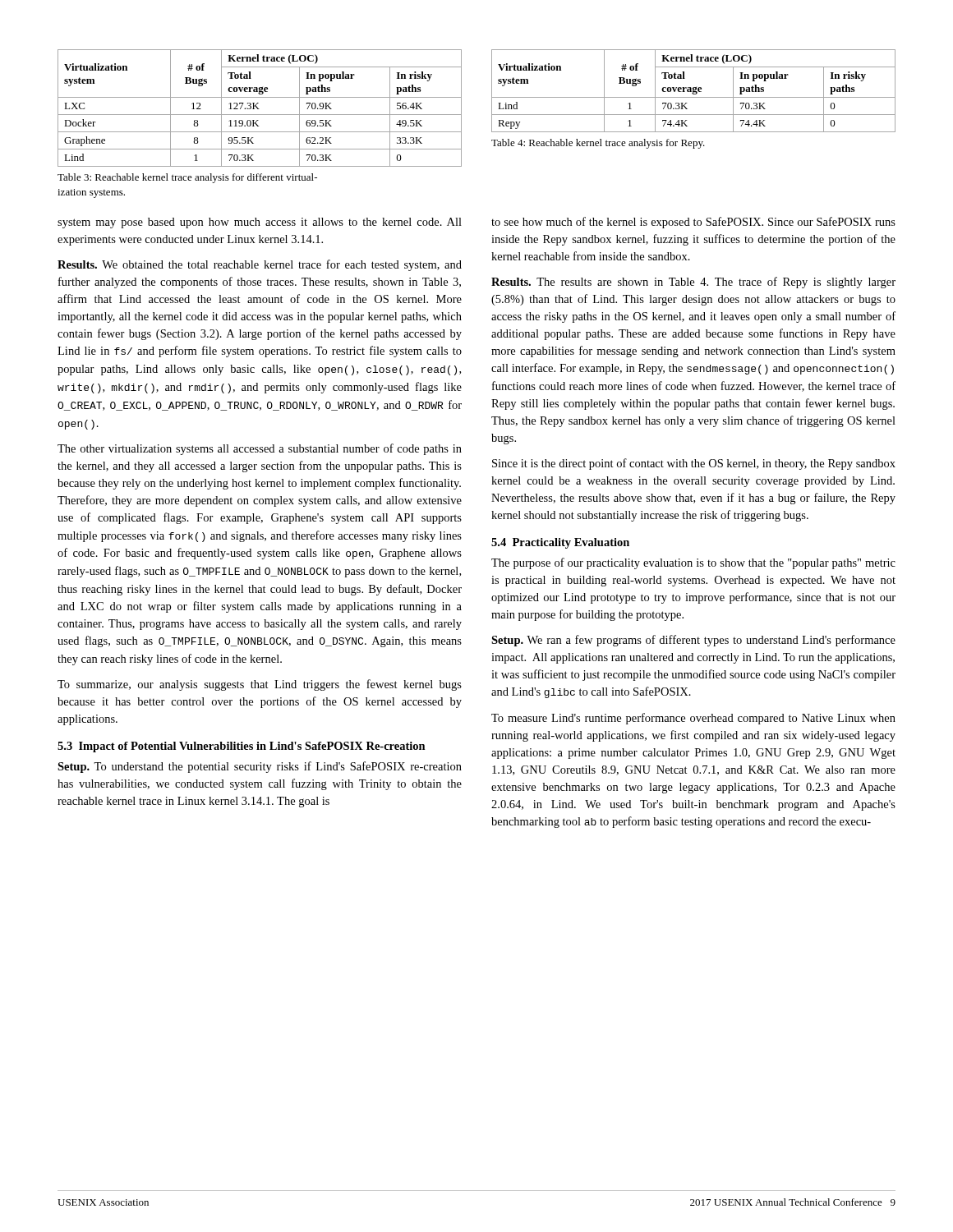Select the text block starting "Results. The results"
The width and height of the screenshot is (953, 1232).
click(x=693, y=360)
